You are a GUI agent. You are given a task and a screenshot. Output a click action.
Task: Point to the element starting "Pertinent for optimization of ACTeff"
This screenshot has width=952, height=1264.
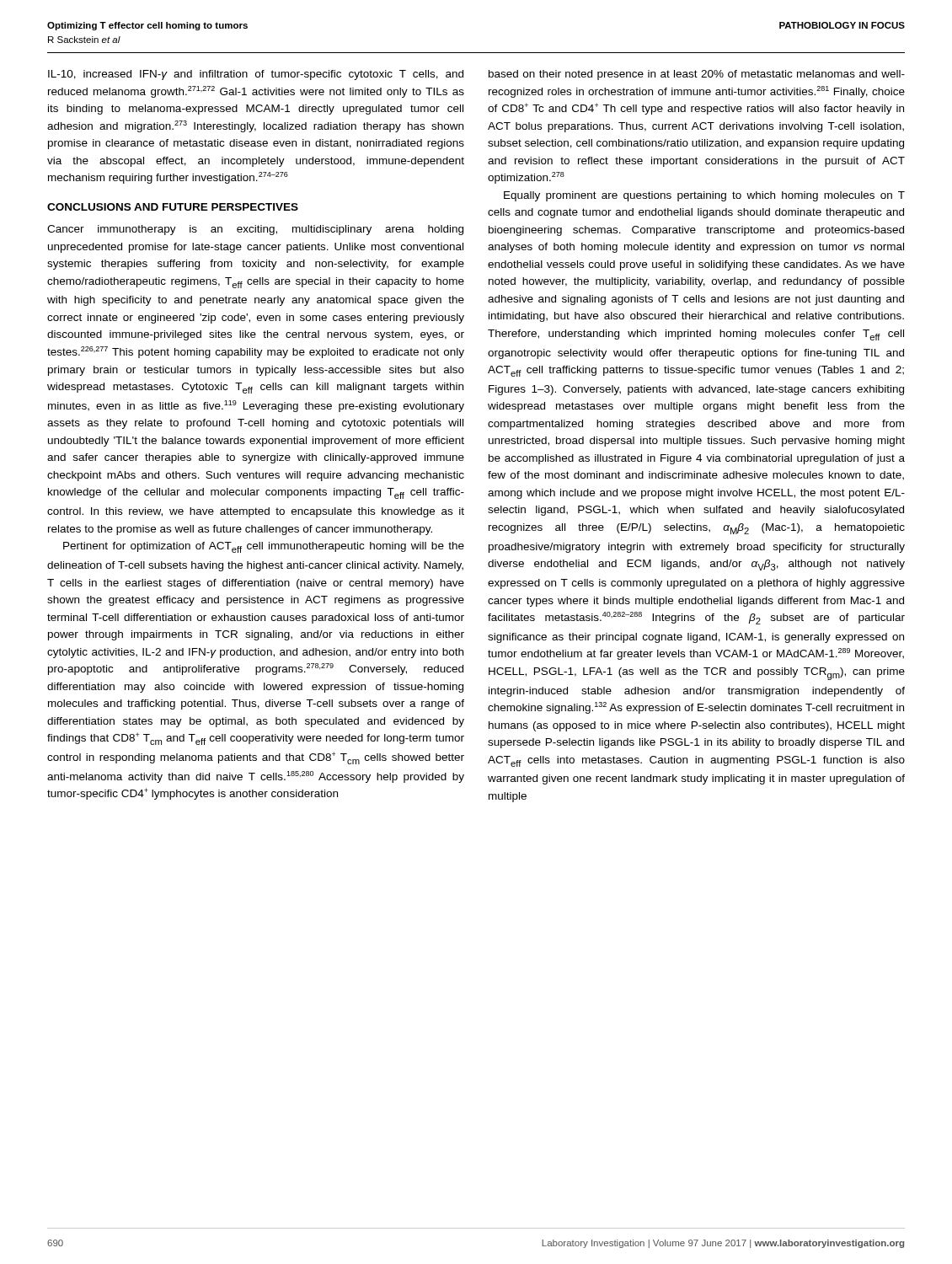[256, 670]
